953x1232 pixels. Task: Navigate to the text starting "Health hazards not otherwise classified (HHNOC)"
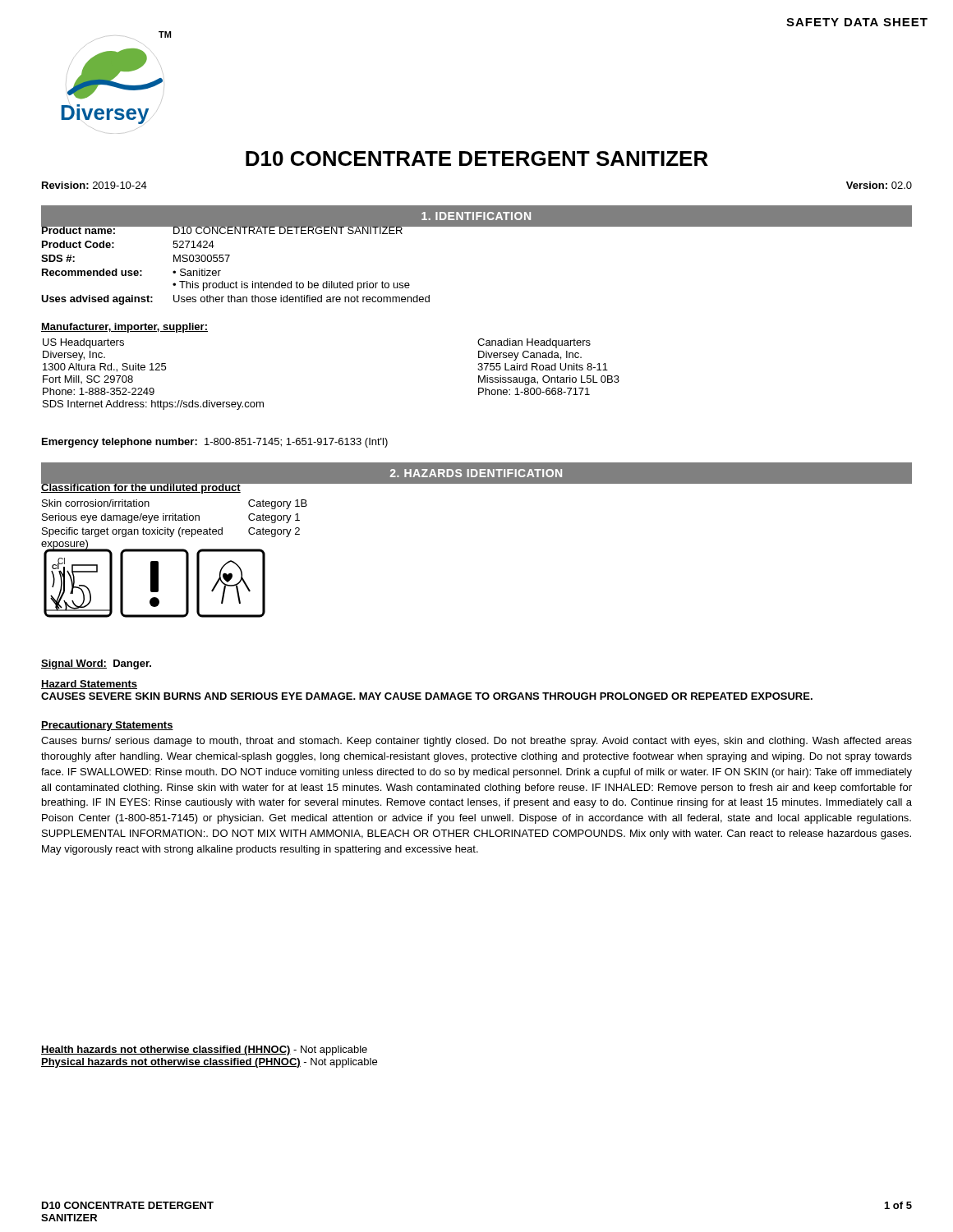209,1055
